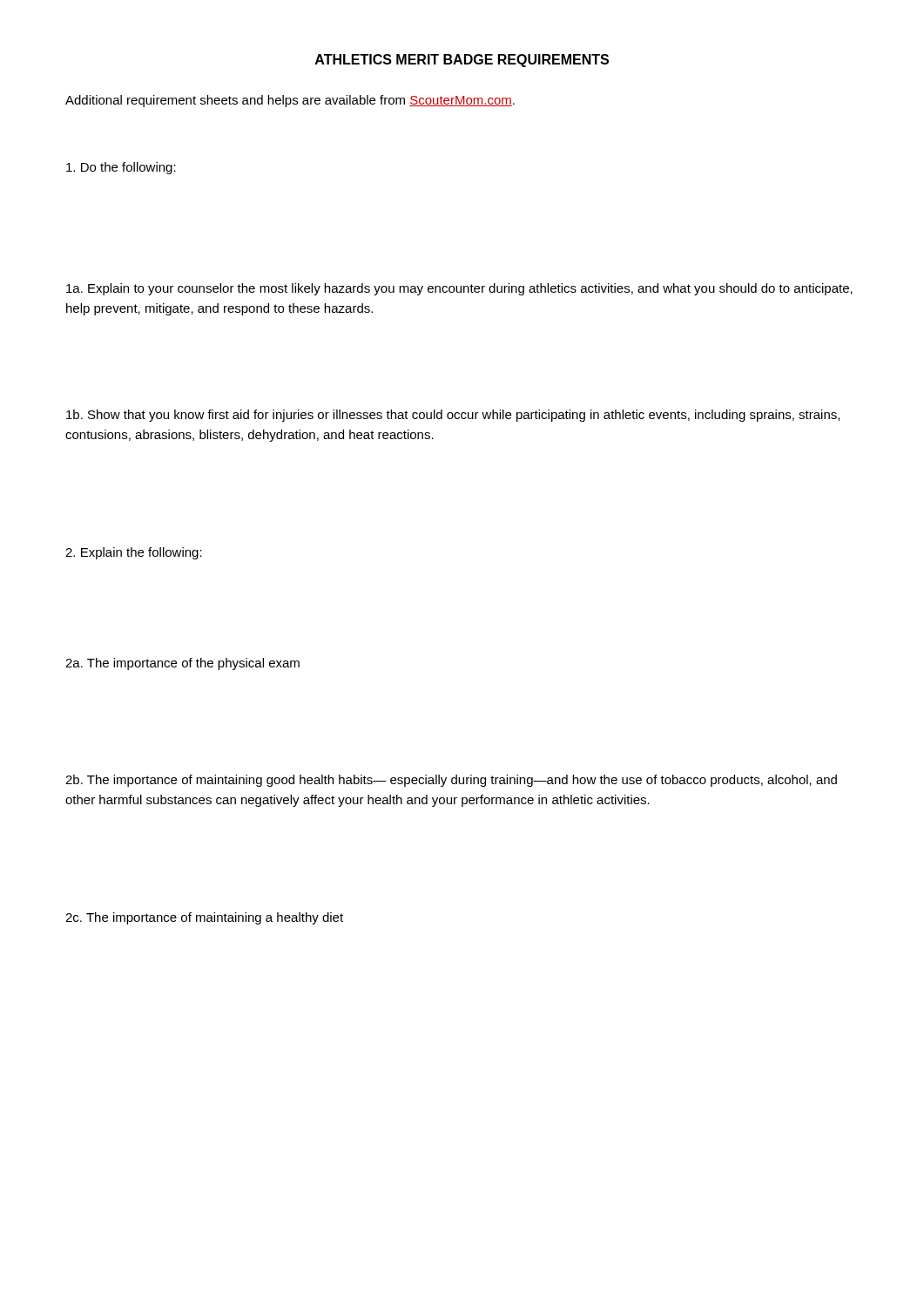Click where it says "Do the following:"
Image resolution: width=924 pixels, height=1307 pixels.
coord(121,167)
